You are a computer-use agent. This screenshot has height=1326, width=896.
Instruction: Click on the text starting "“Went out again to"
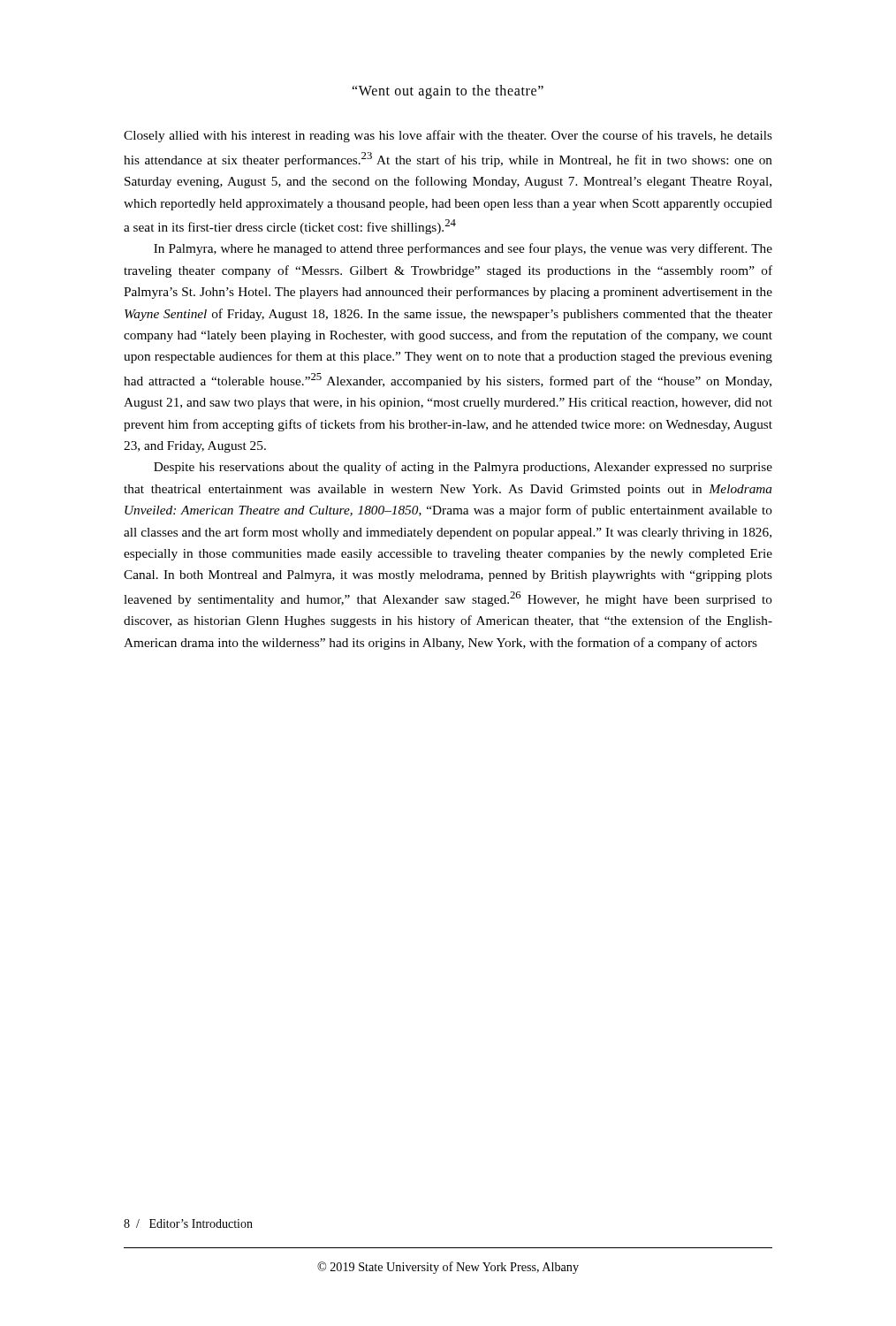click(x=448, y=91)
